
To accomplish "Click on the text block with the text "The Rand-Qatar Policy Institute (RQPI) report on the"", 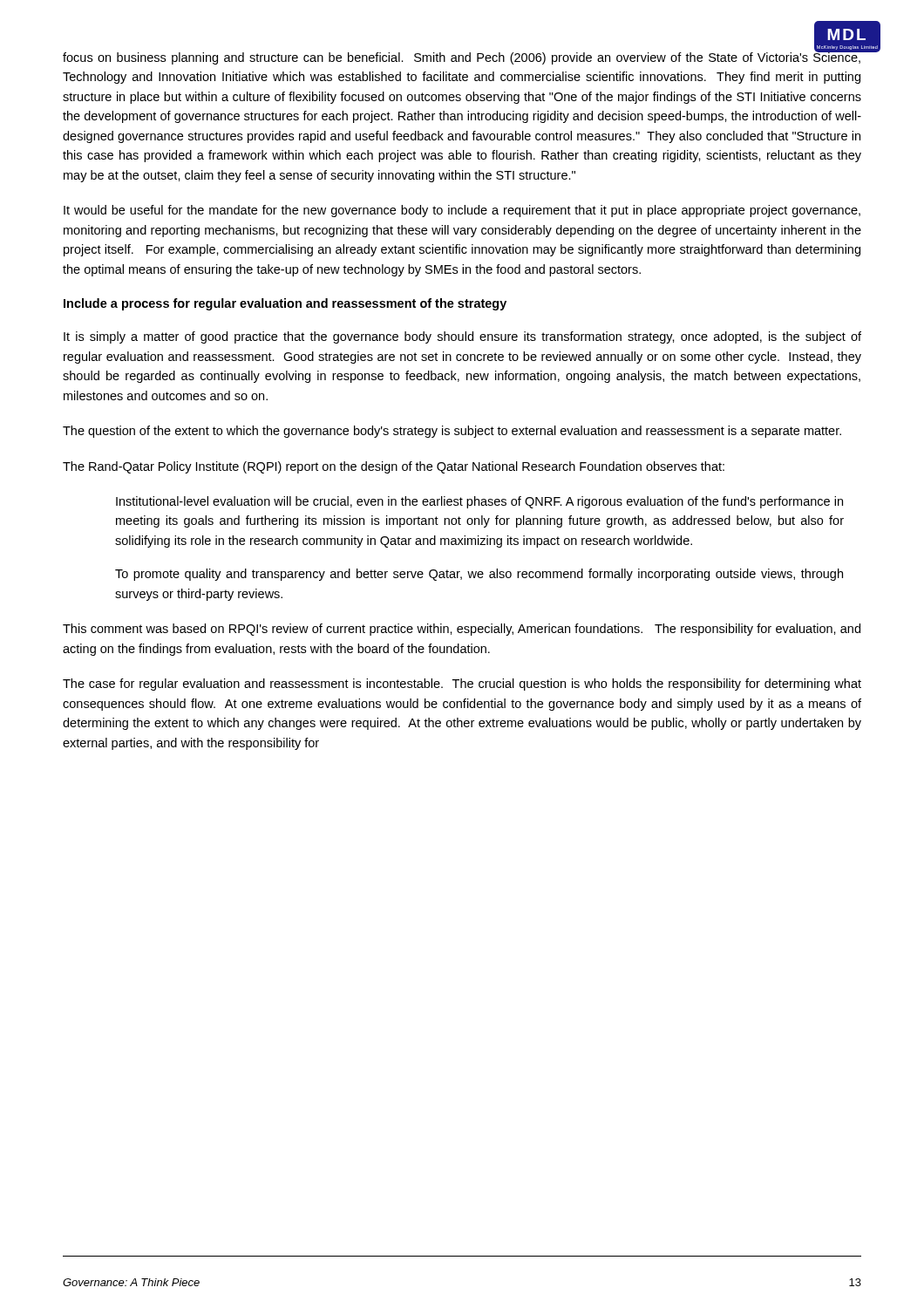I will coord(394,466).
